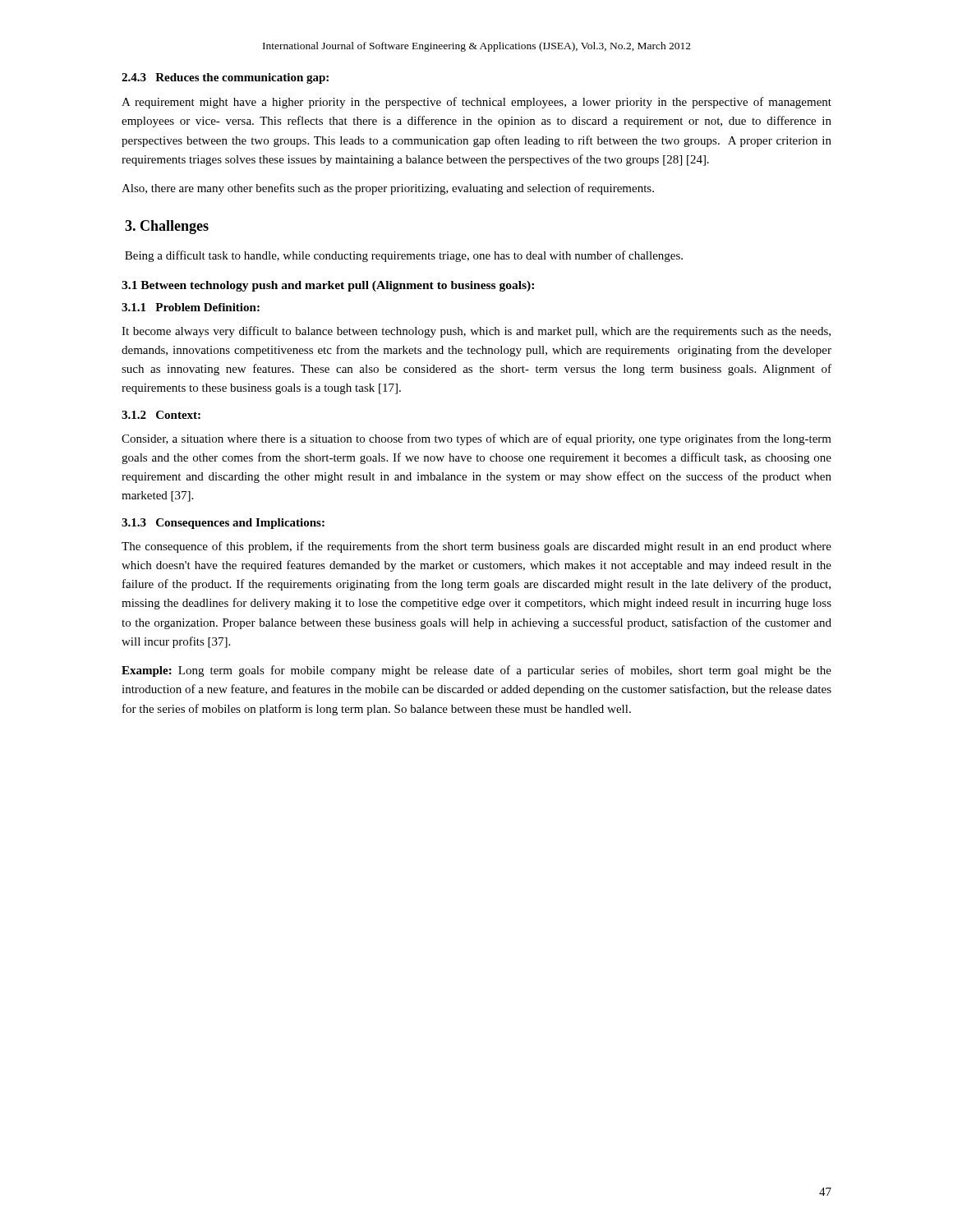The height and width of the screenshot is (1232, 953).
Task: Point to the element starting "2.4.3 Reduces the communication gap:"
Action: 226,77
